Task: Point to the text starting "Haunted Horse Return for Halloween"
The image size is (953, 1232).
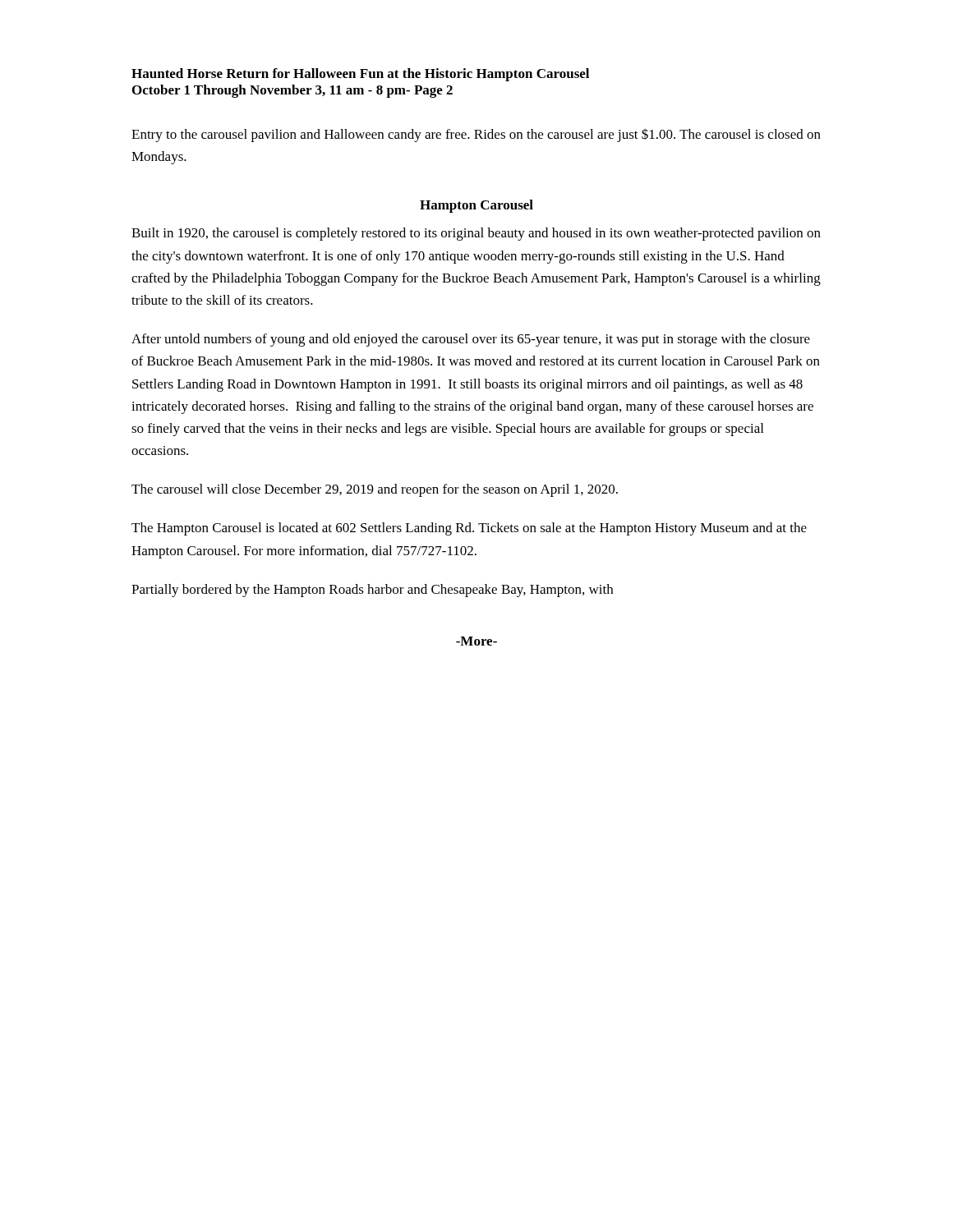Action: (x=360, y=82)
